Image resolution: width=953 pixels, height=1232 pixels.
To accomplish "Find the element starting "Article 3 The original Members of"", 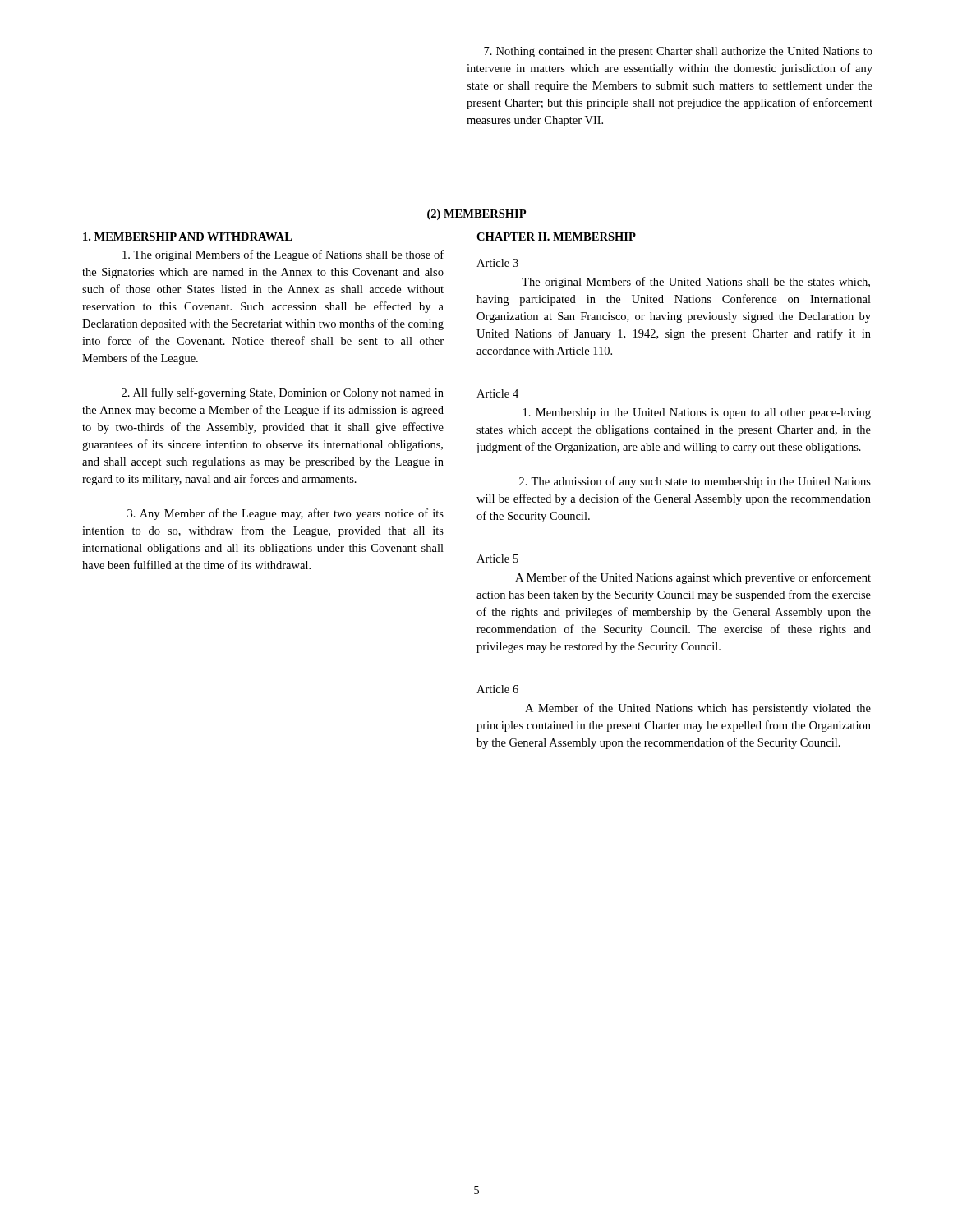I will (x=674, y=503).
